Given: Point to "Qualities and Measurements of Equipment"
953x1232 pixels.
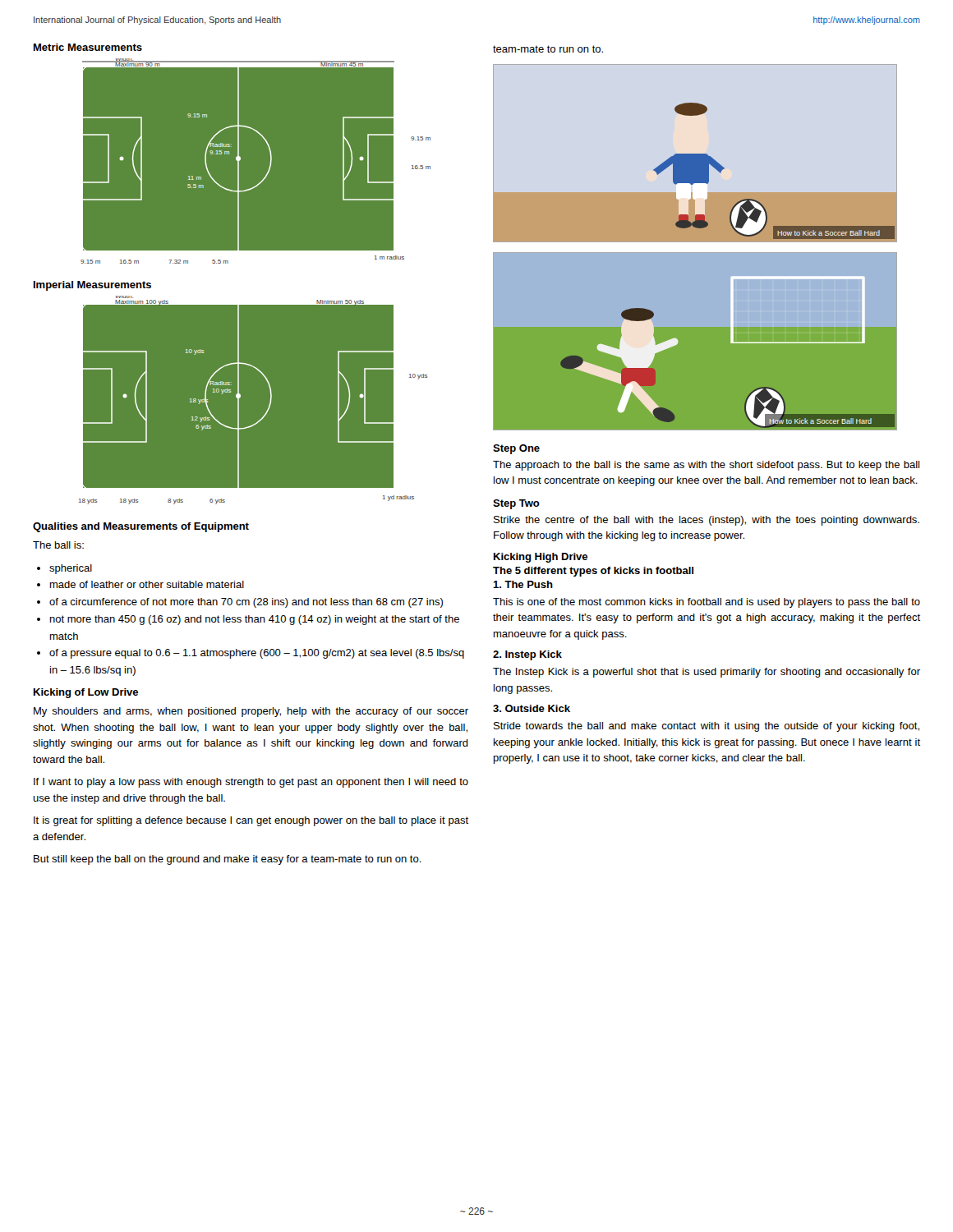Looking at the screenshot, I should (x=141, y=526).
